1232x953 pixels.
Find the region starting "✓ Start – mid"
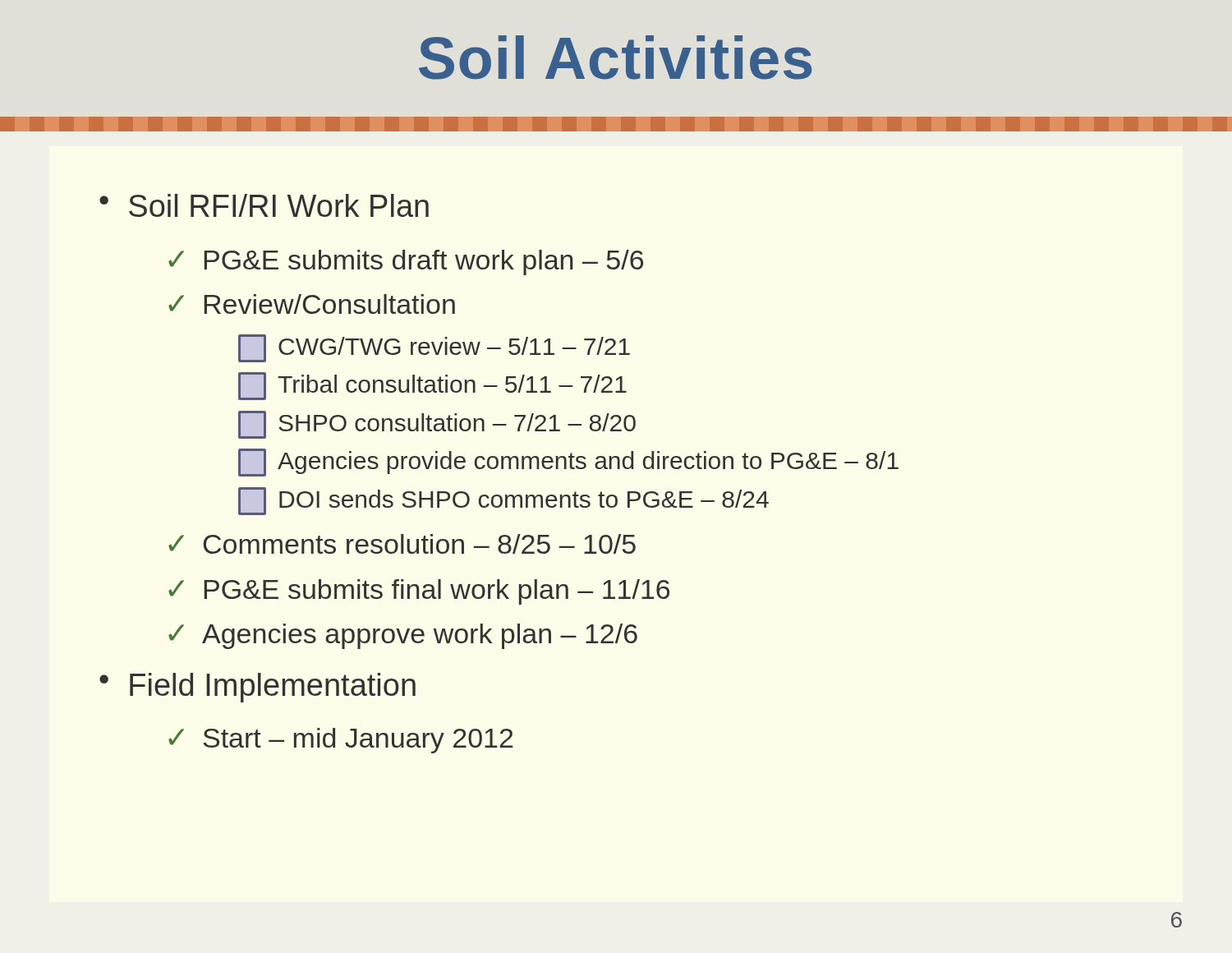coord(339,738)
